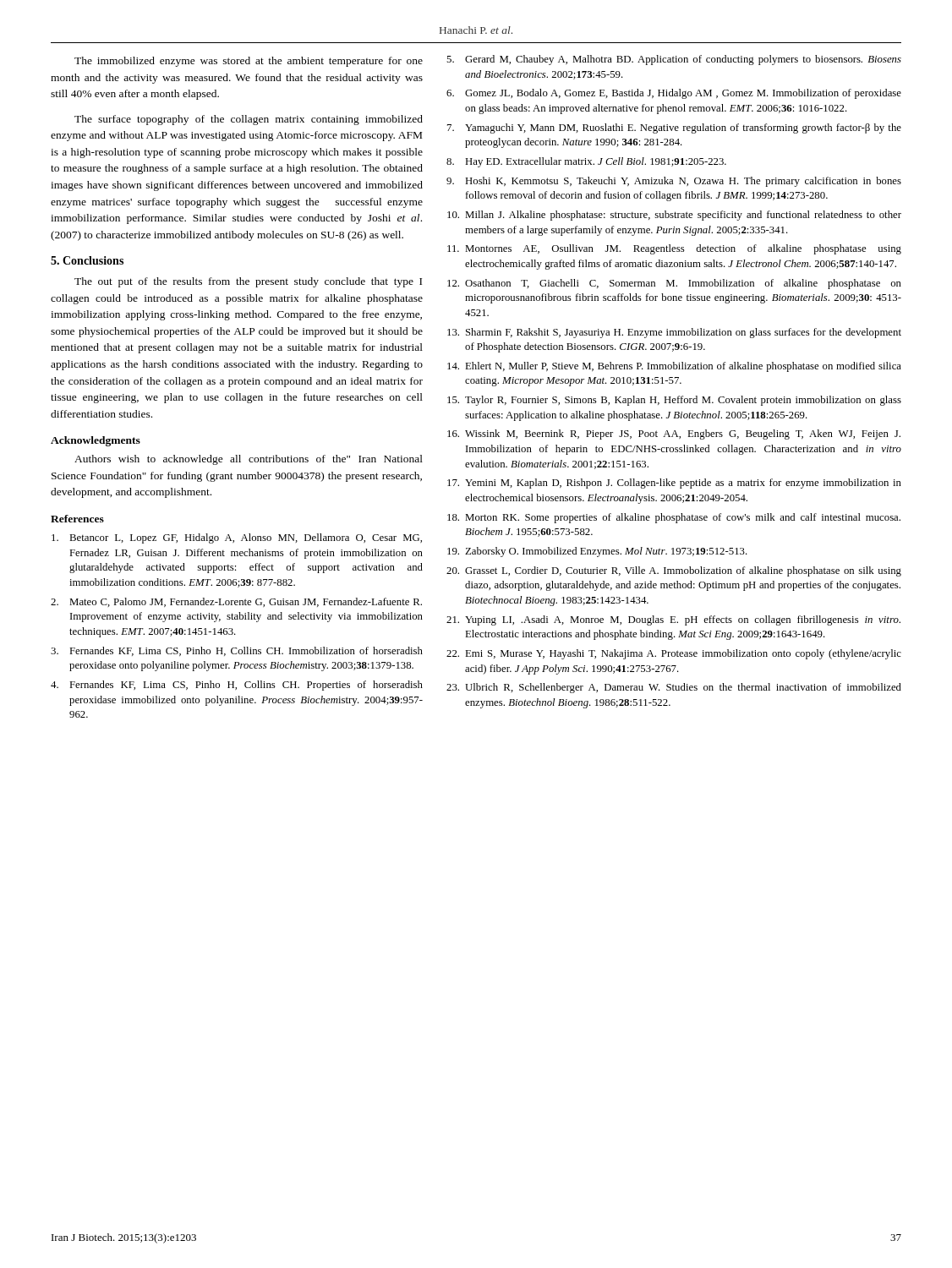Find the list item with the text "6.Gomez JL, Bodalo A, Gomez"
Image resolution: width=952 pixels, height=1268 pixels.
point(674,101)
